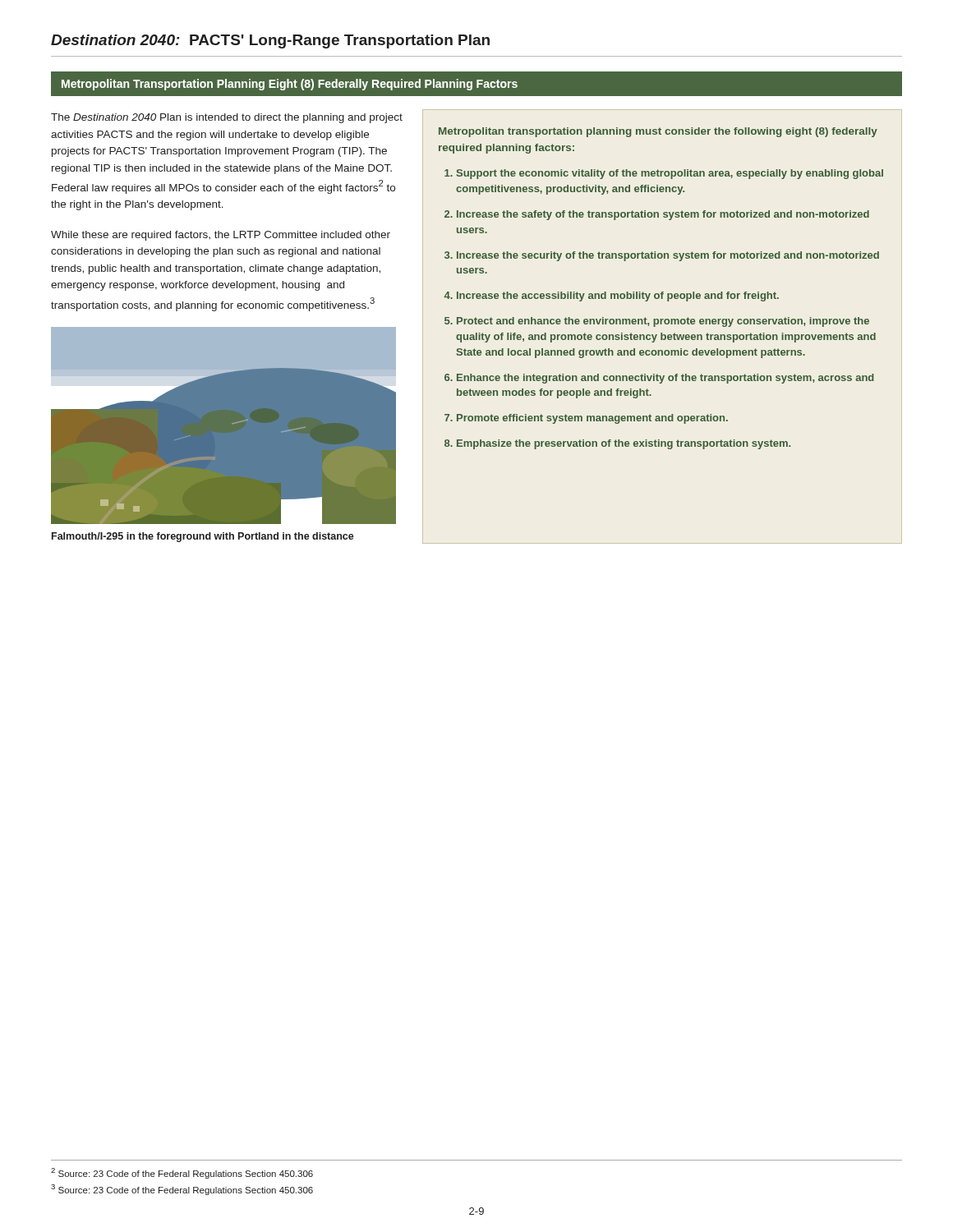Find the passage starting "2 Source: 23 Code of"
Image resolution: width=953 pixels, height=1232 pixels.
tap(182, 1172)
